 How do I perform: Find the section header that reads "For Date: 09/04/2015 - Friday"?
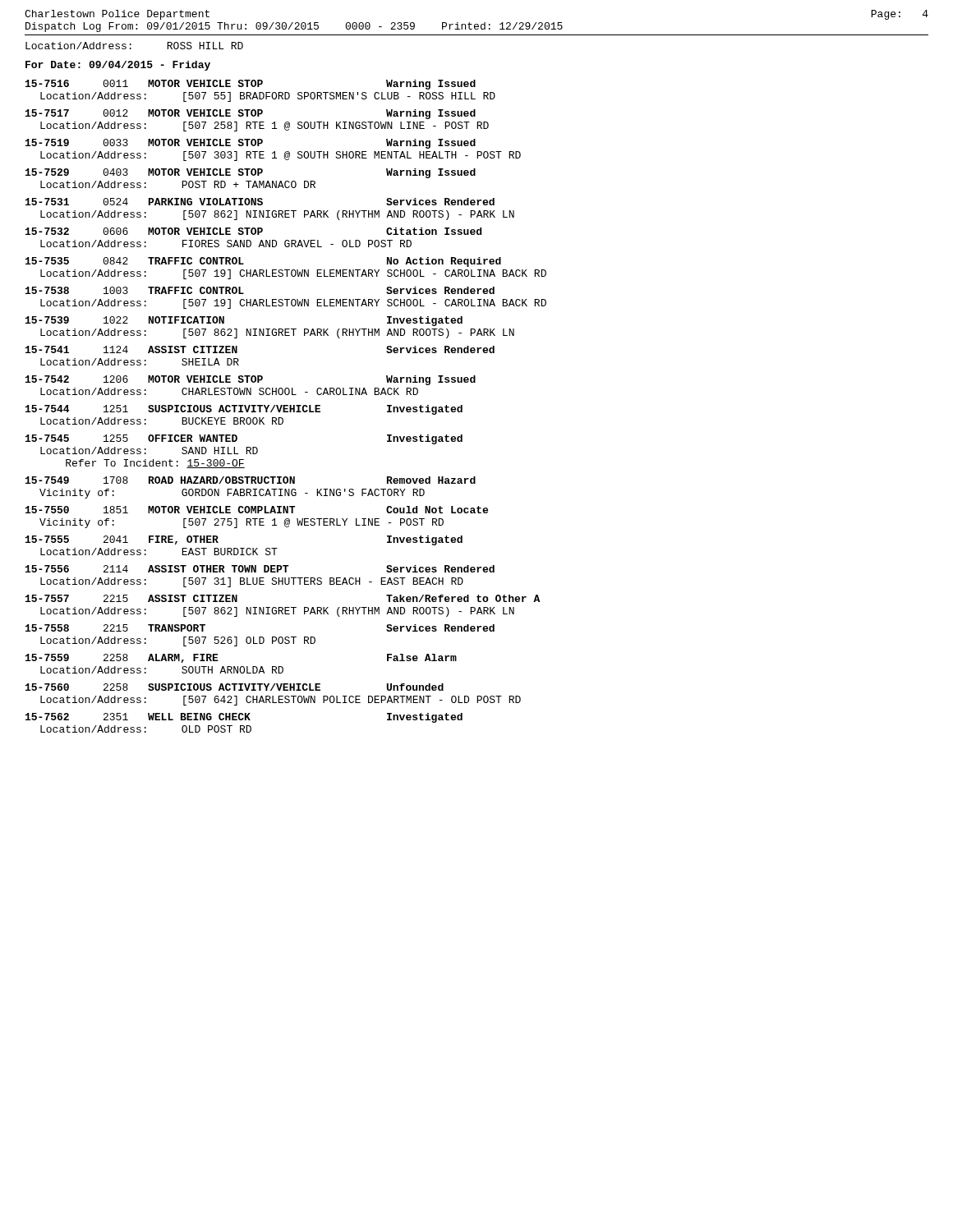[x=118, y=65]
